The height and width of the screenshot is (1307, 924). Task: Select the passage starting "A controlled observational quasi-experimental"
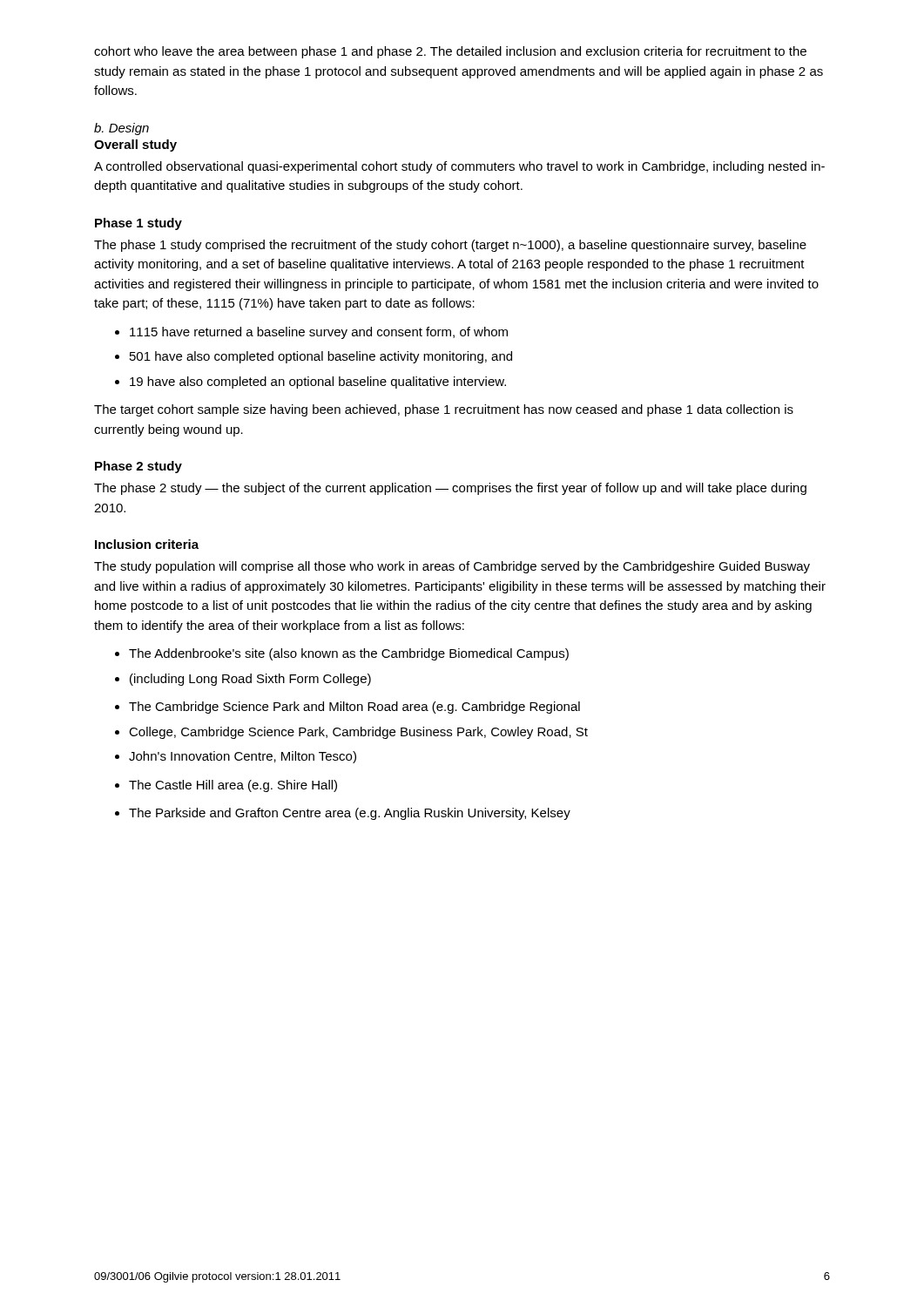pyautogui.click(x=460, y=175)
